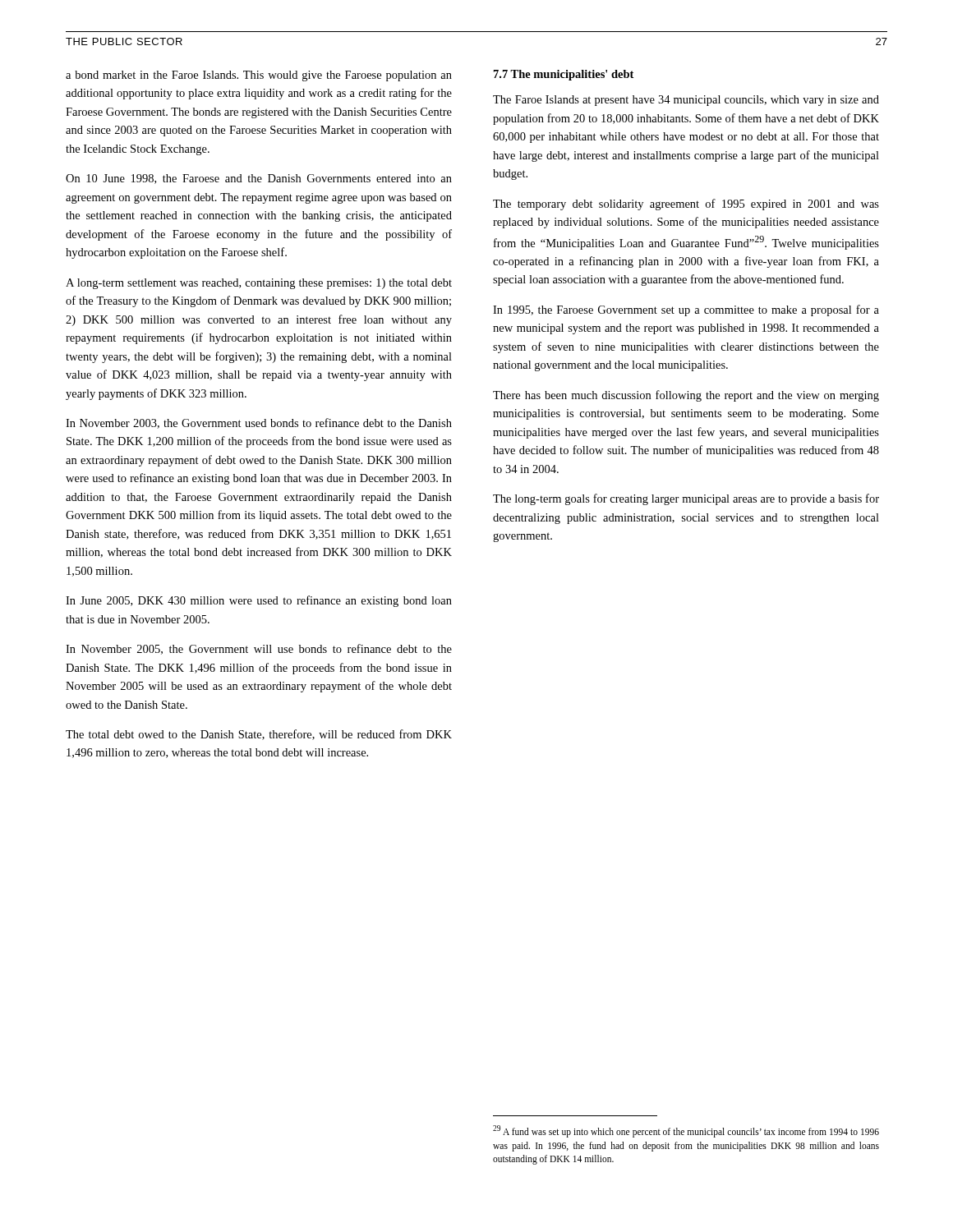Screen dimensions: 1232x953
Task: Select the text block starting "In June 2005, DKK 430"
Action: point(259,610)
